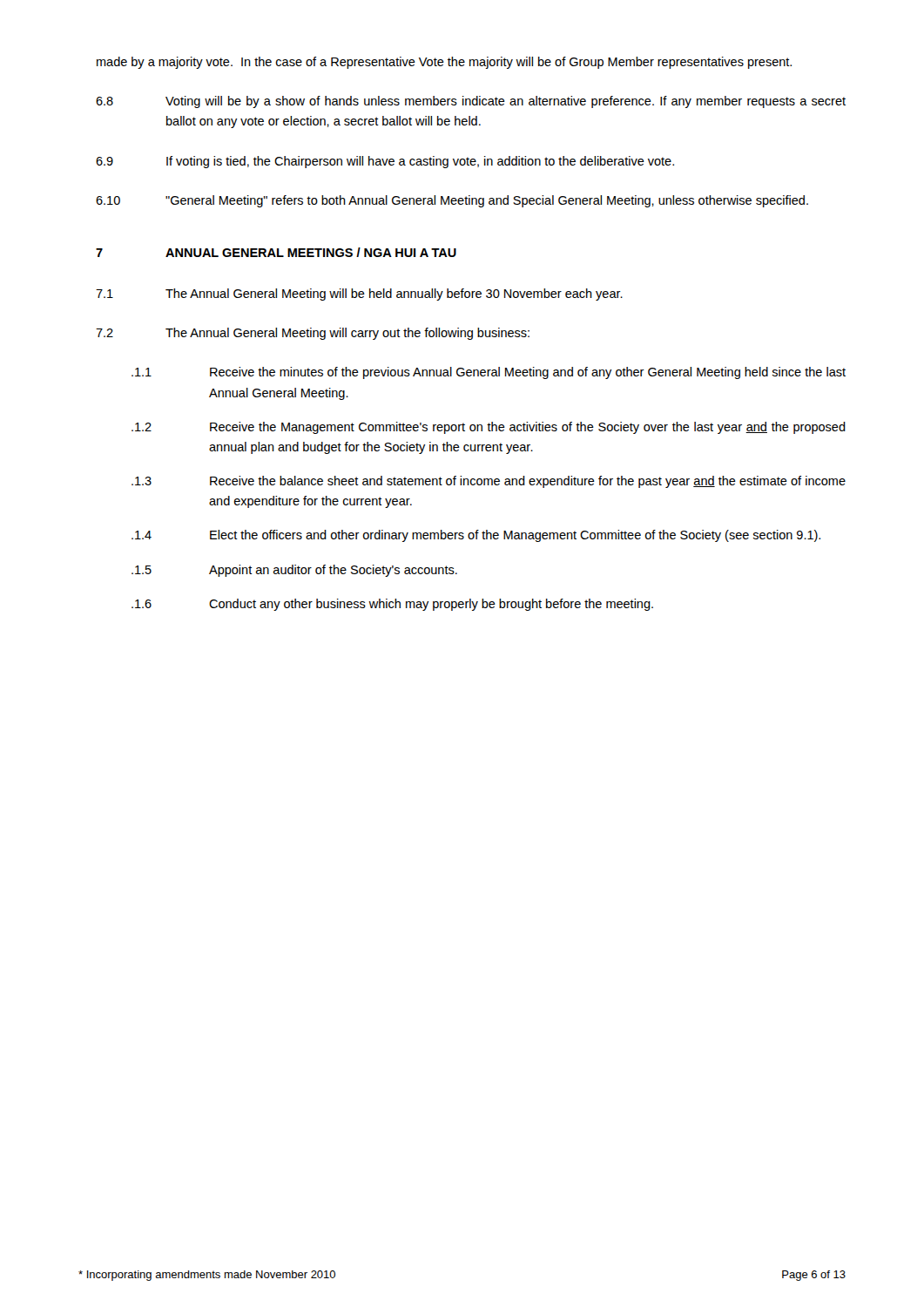Navigate to the text block starting ".1.4 Elect the officers and other ordinary members"

471,536
